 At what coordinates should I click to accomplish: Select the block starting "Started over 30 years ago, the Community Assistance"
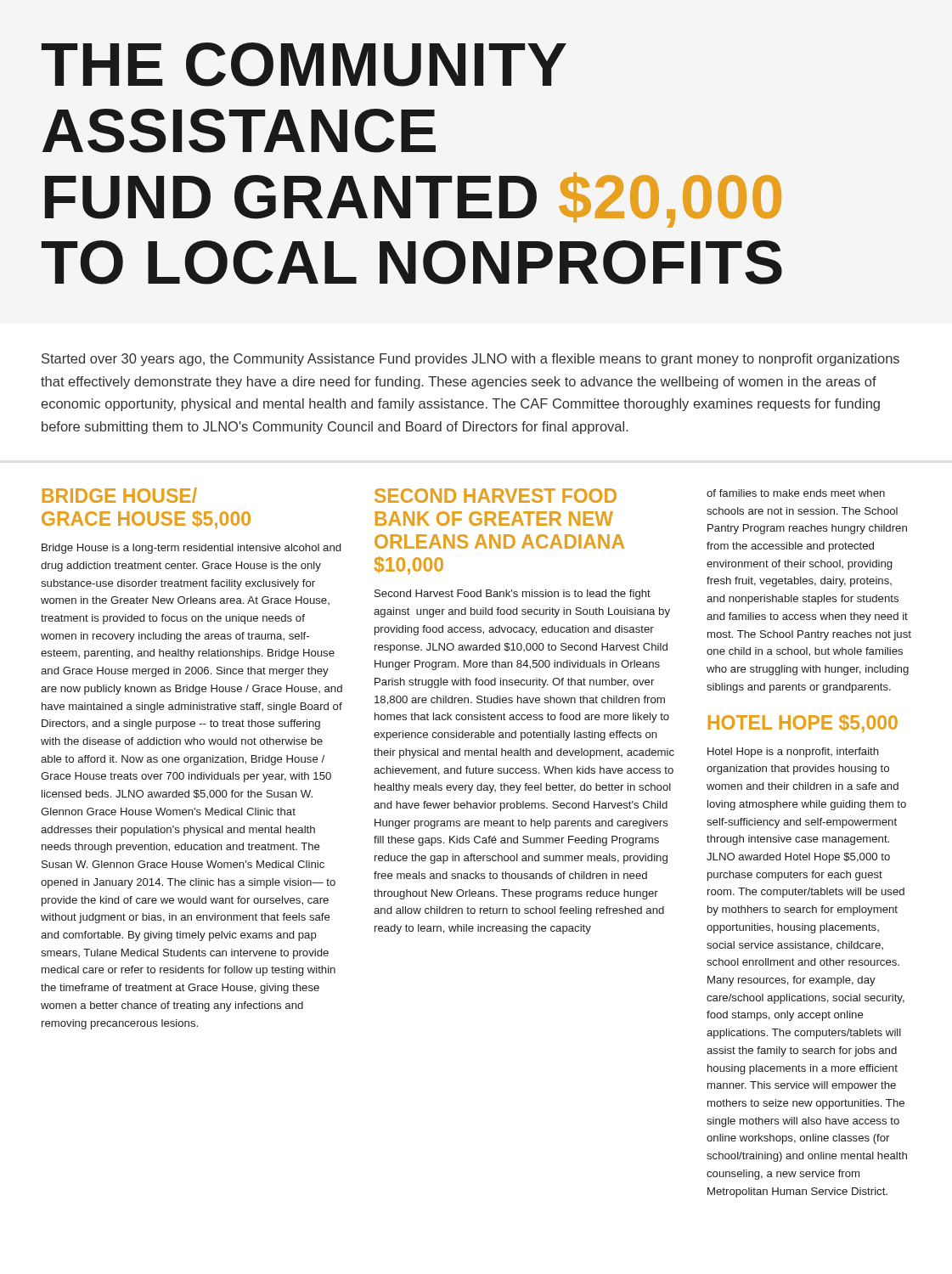(x=476, y=393)
